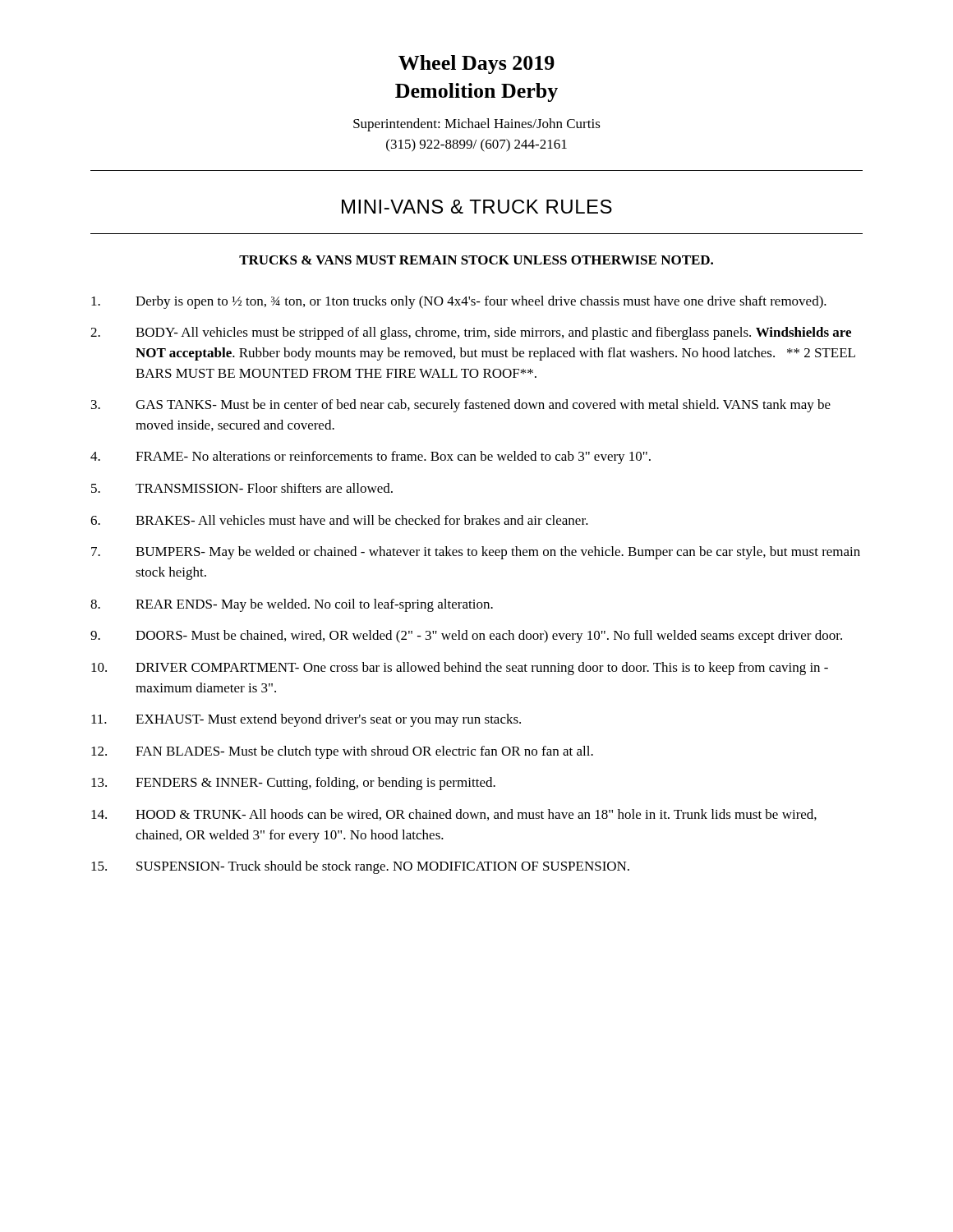This screenshot has height=1232, width=953.
Task: Select the list item that reads "4. FRAME- No"
Action: point(476,457)
